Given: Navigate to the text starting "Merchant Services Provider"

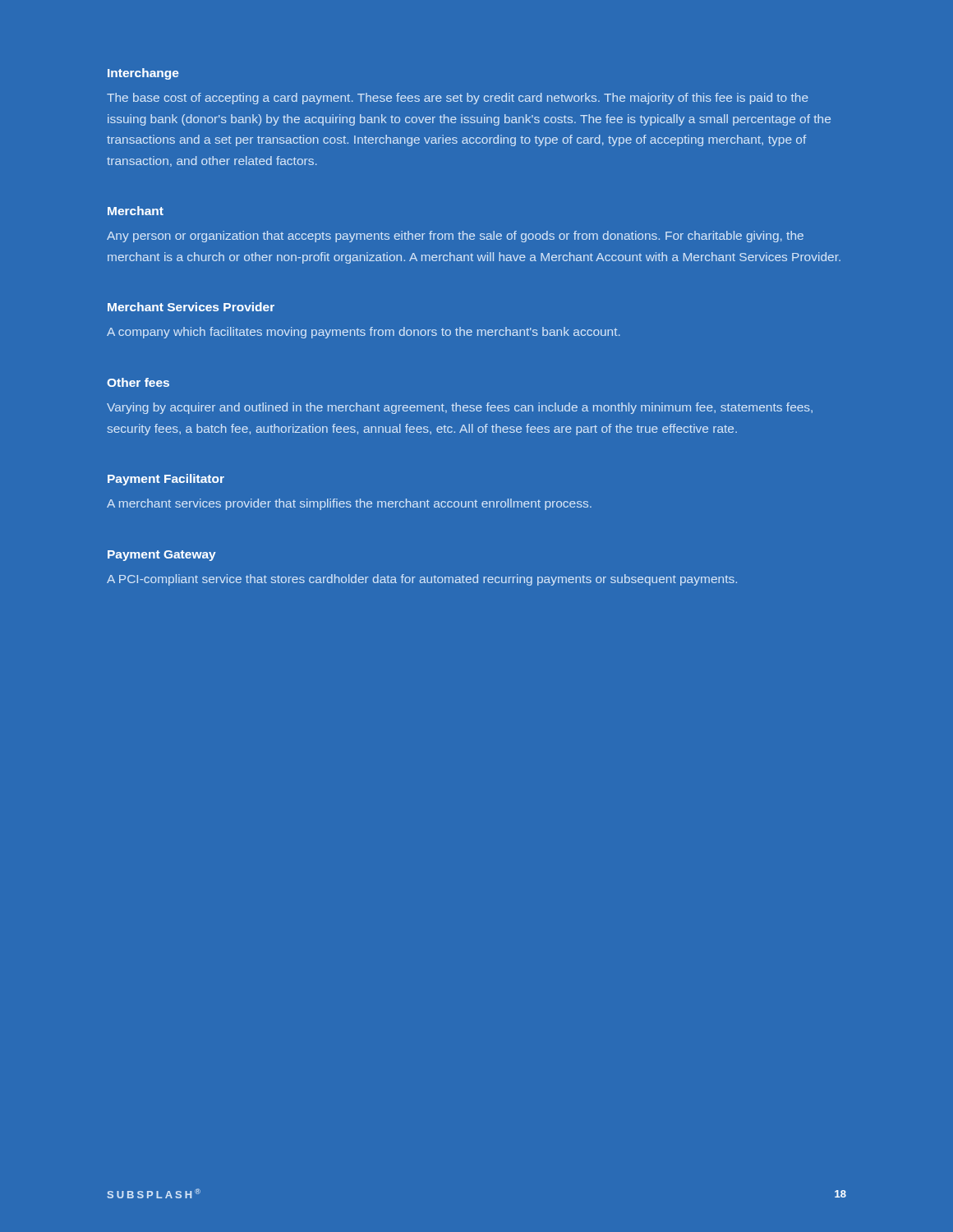Looking at the screenshot, I should coord(191,307).
